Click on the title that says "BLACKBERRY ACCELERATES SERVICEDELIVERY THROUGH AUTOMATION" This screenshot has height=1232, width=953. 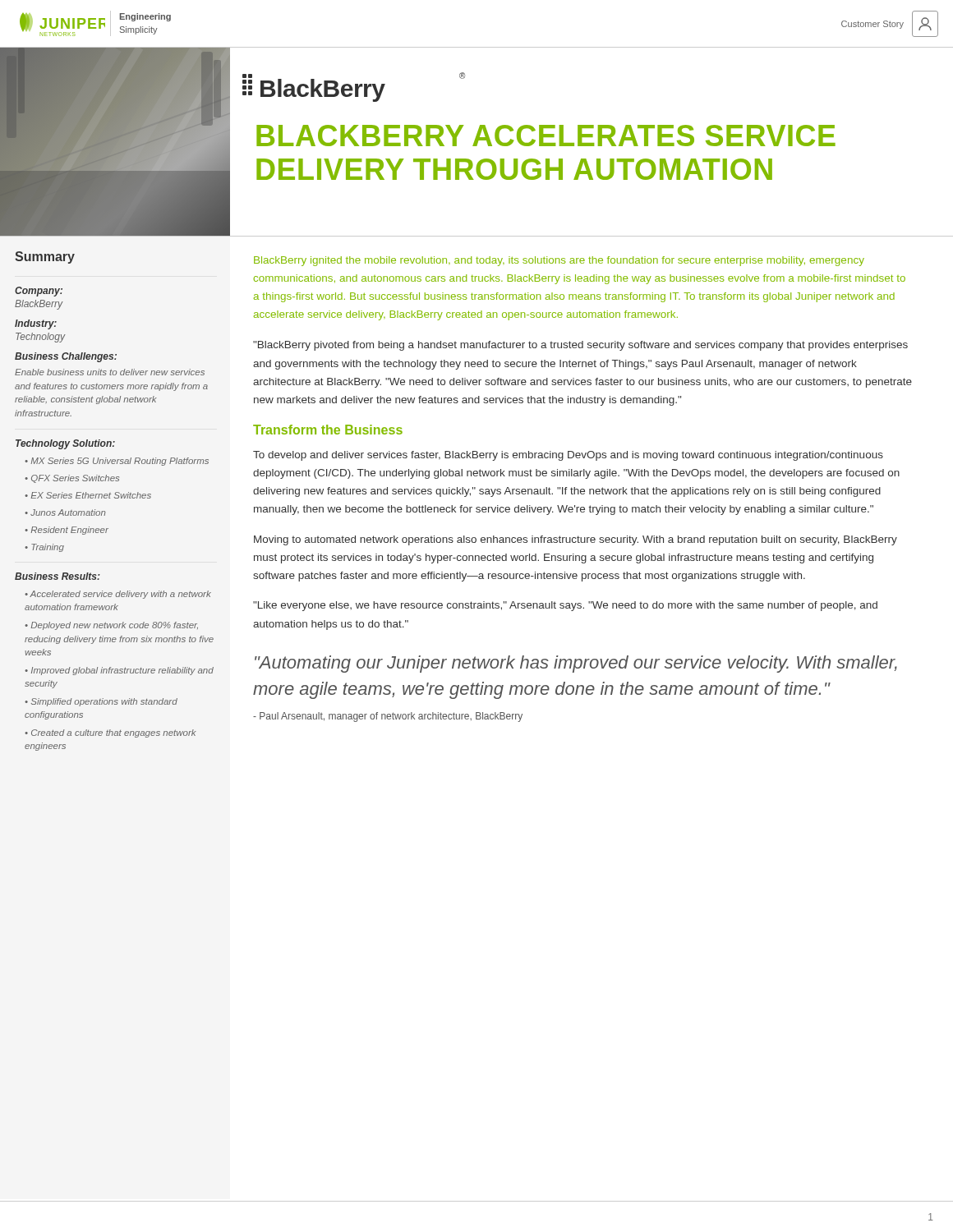(x=596, y=153)
